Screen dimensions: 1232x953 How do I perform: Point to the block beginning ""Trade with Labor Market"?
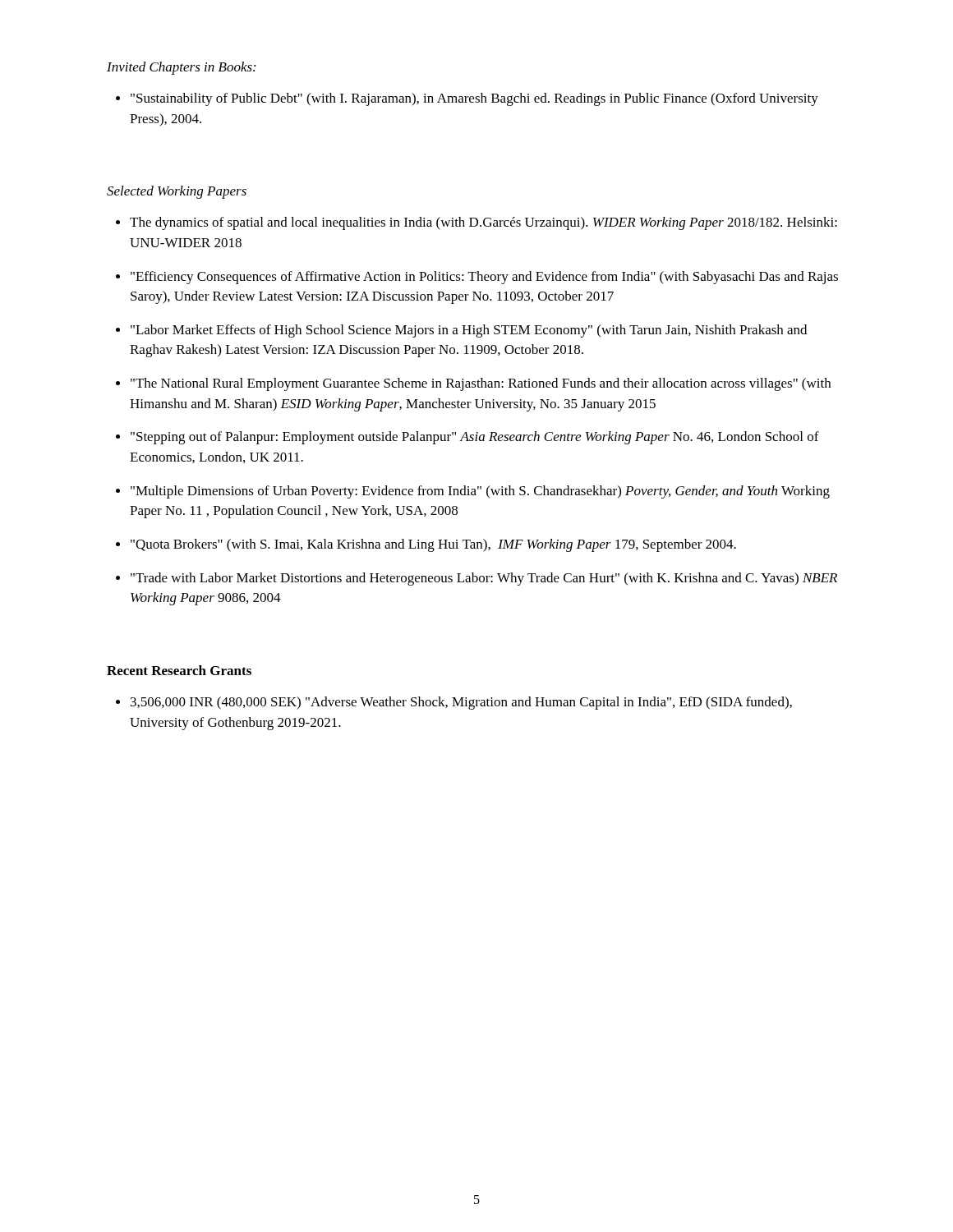476,588
